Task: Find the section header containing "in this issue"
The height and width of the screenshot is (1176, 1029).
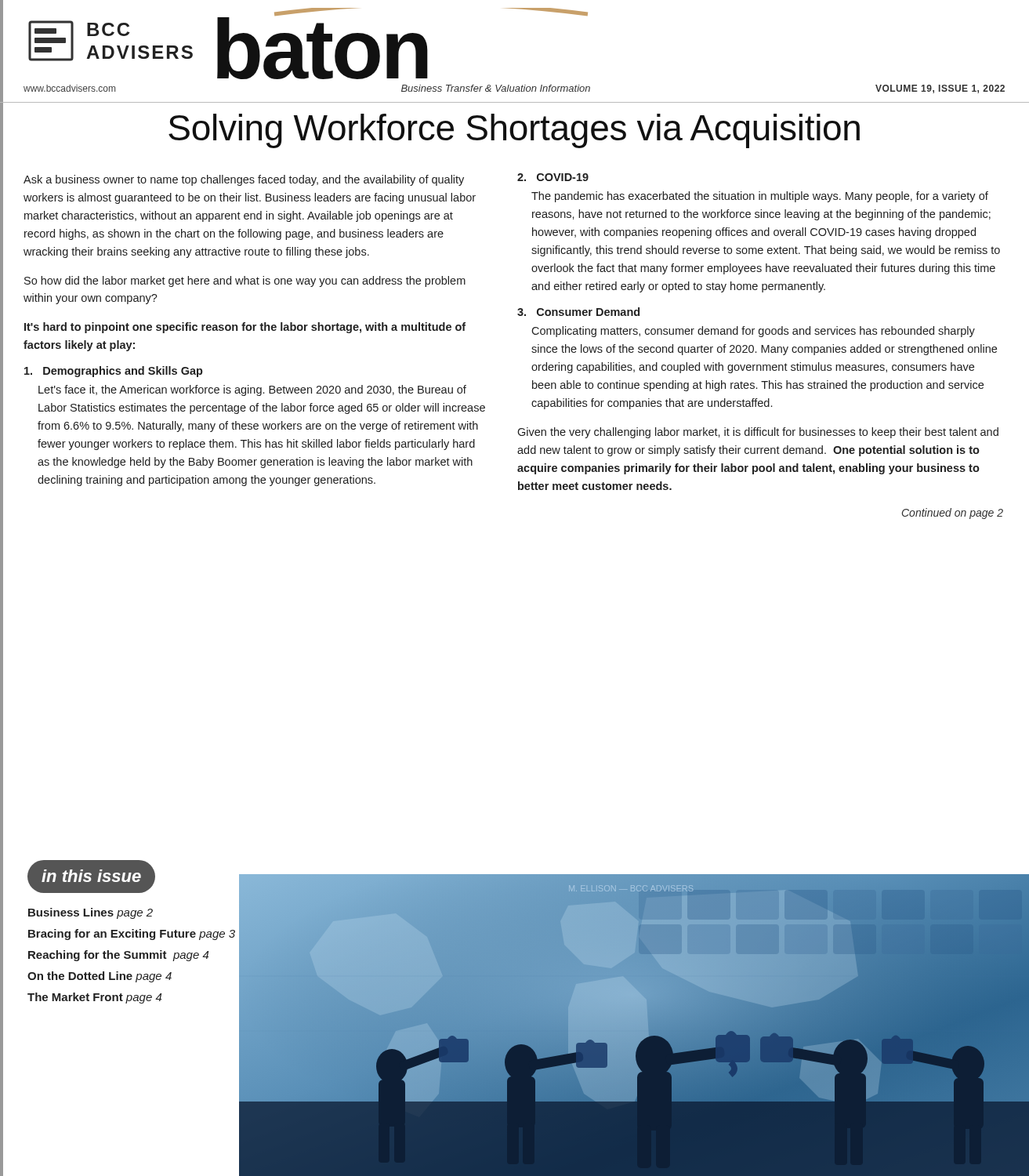Action: tap(91, 876)
